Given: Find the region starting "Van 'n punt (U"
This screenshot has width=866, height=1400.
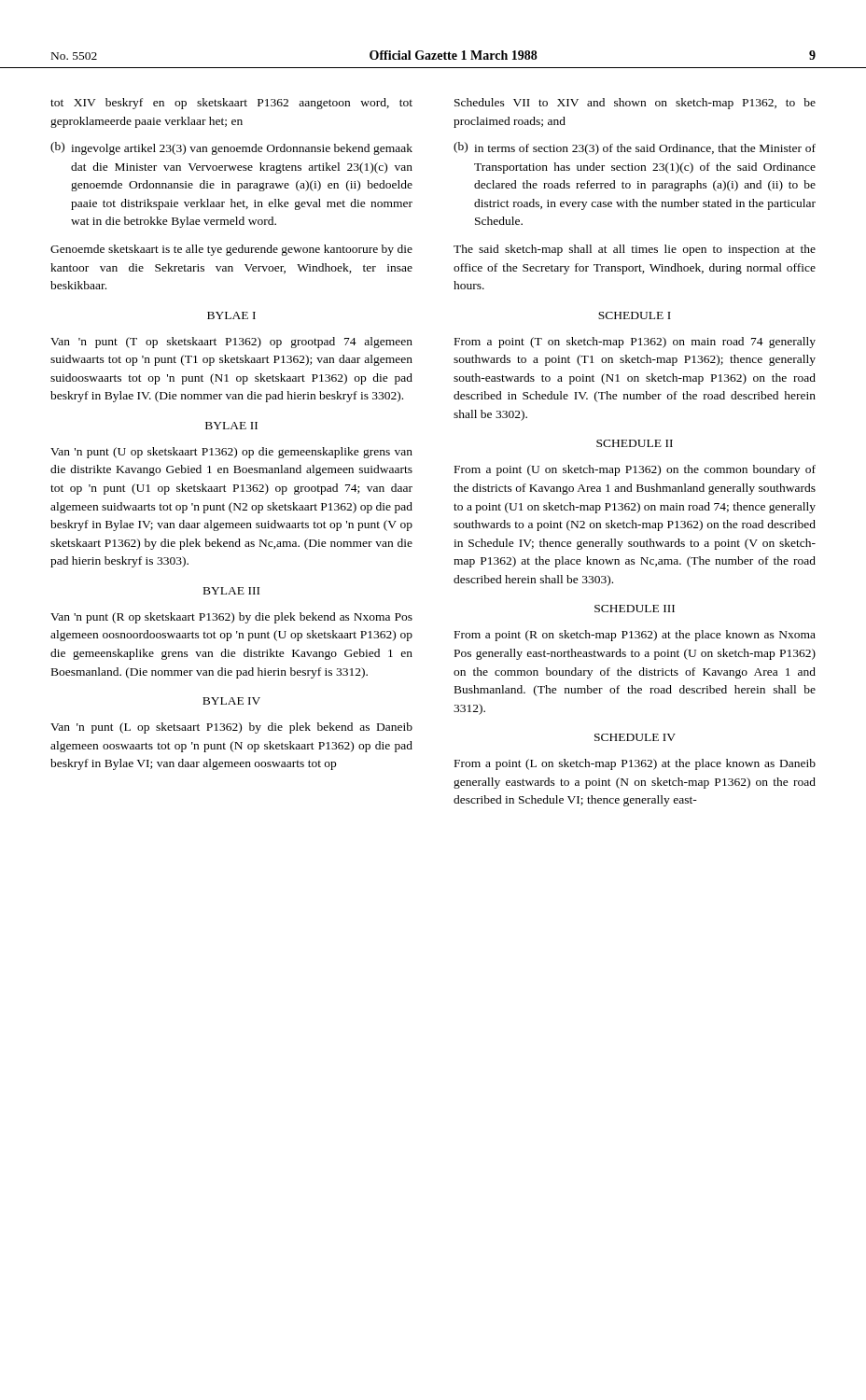Looking at the screenshot, I should 231,506.
